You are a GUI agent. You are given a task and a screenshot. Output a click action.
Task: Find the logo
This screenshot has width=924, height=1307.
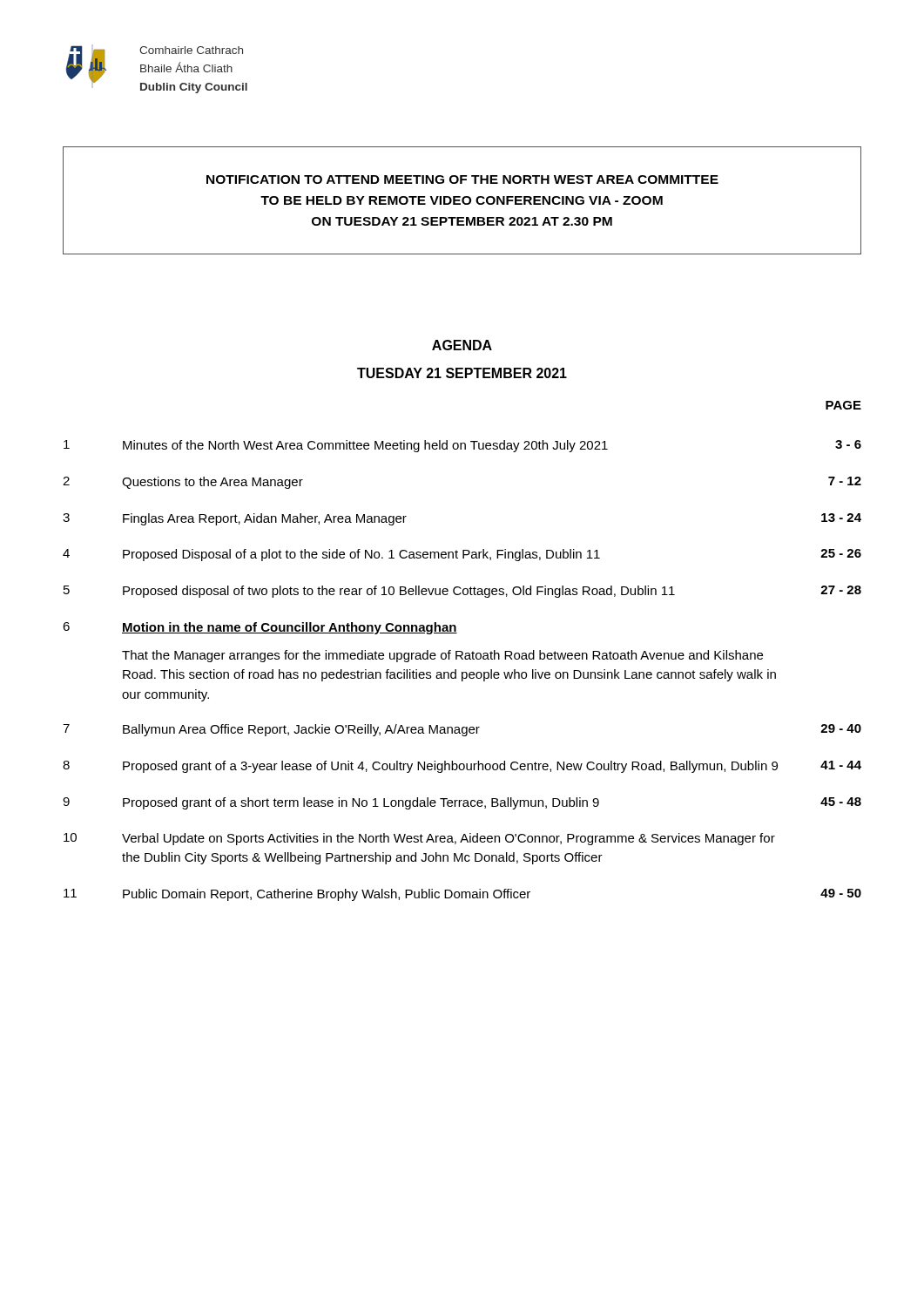click(x=155, y=69)
